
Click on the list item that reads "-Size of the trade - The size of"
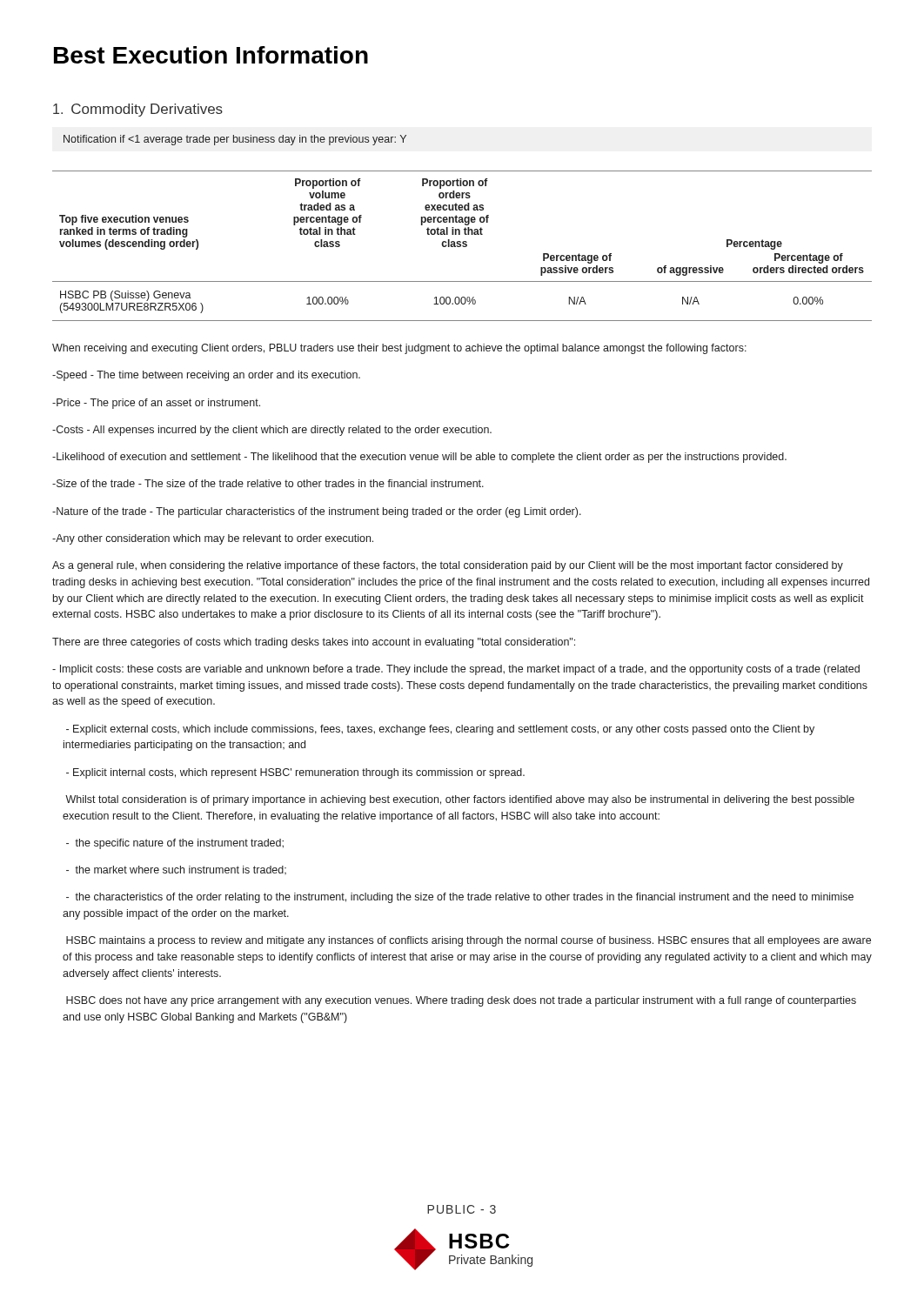(462, 484)
